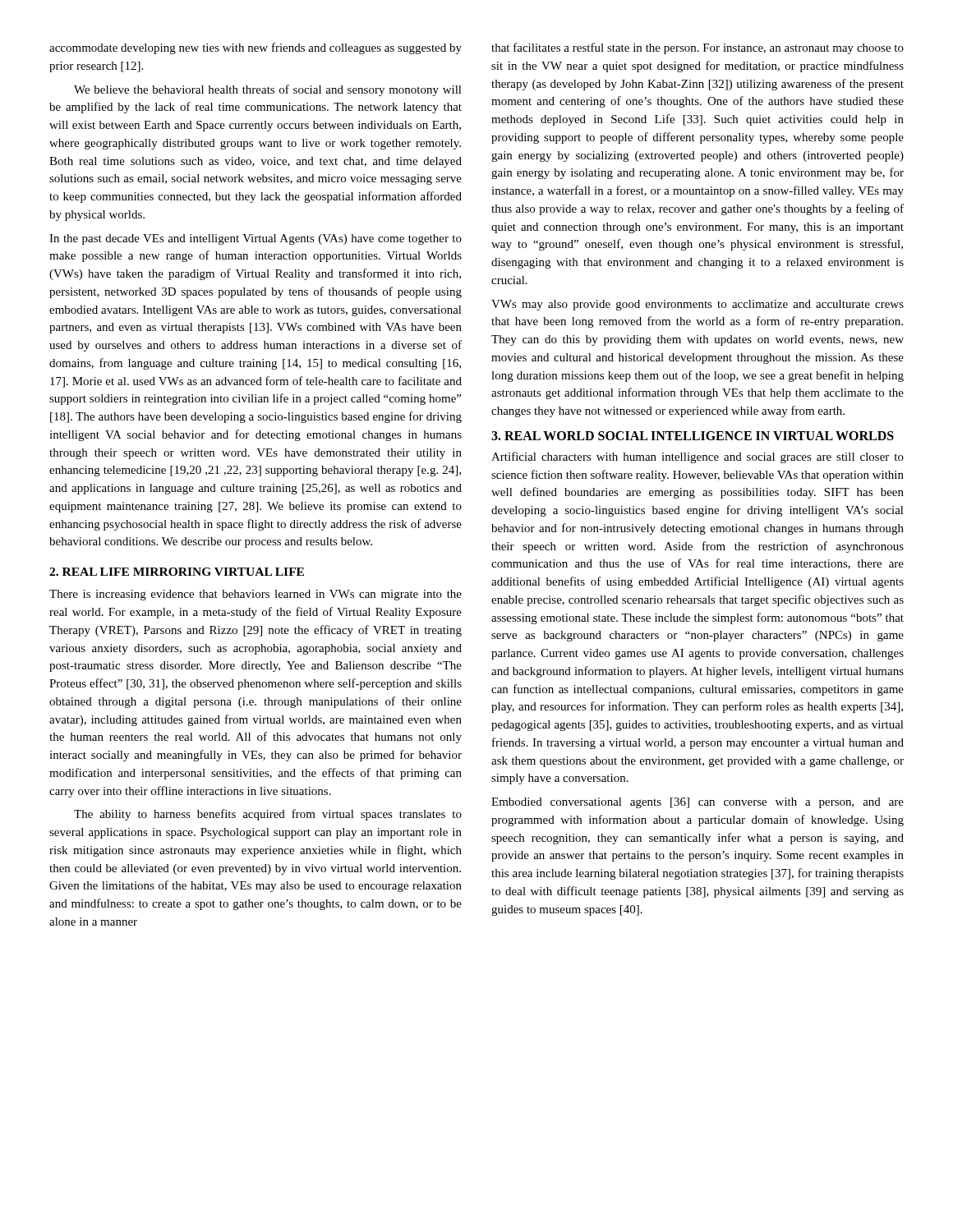Click the passage that begins "We believe the behavioral"
953x1232 pixels.
point(255,152)
